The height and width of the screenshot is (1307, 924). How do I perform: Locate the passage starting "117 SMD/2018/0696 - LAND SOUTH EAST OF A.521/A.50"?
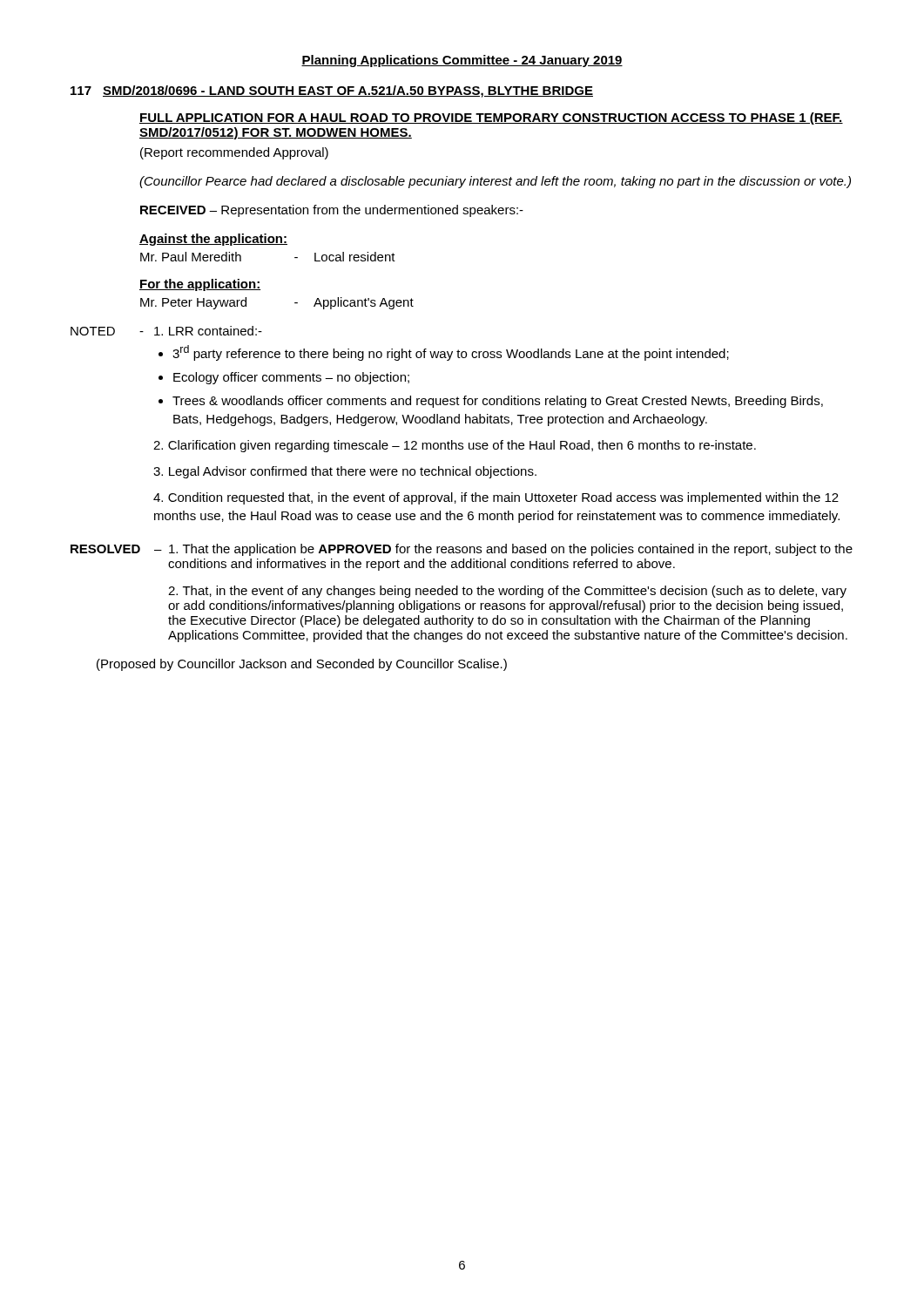coord(331,90)
